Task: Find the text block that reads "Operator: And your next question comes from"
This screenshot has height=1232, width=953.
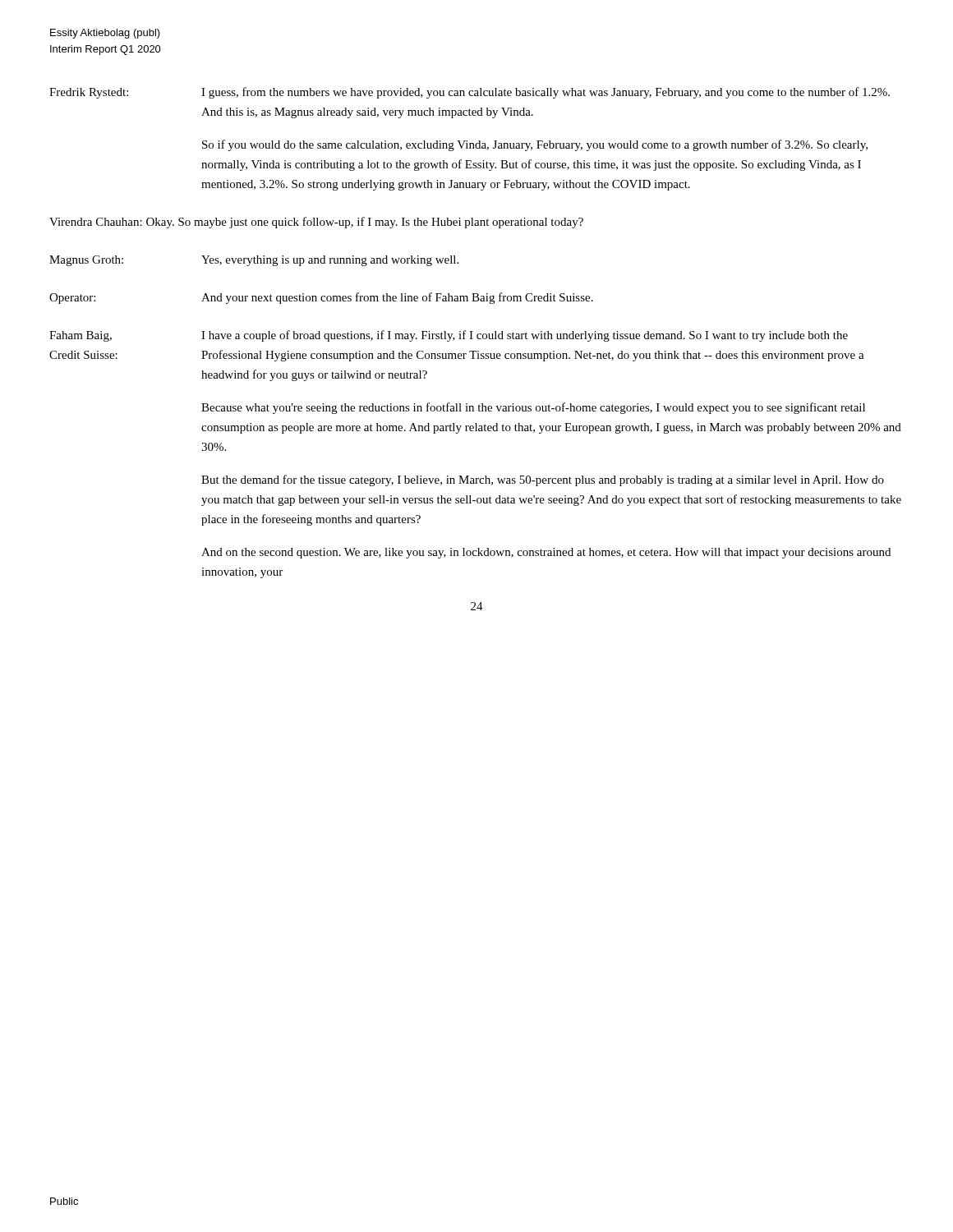Action: [476, 297]
